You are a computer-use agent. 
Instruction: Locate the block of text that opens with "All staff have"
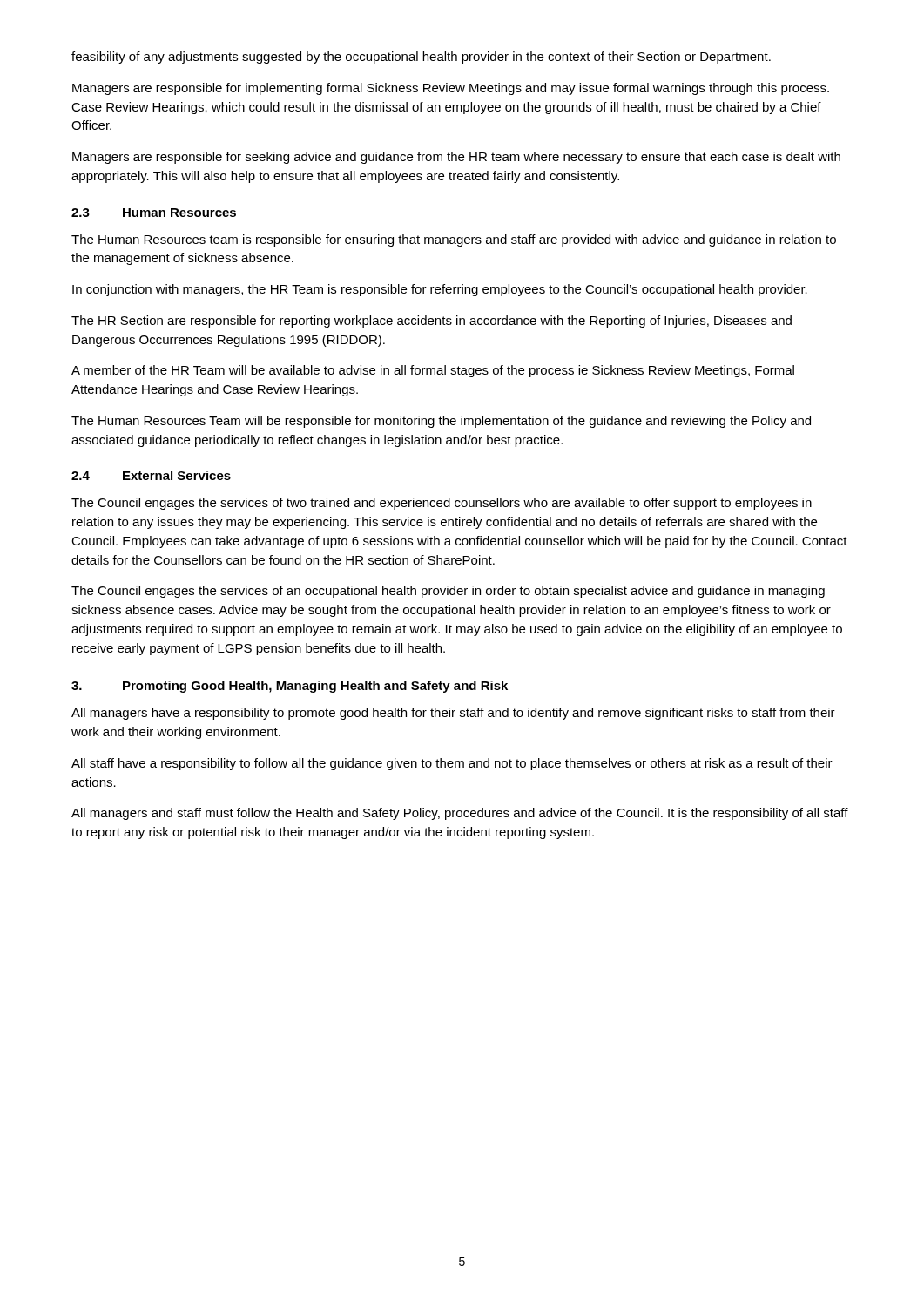pyautogui.click(x=452, y=772)
